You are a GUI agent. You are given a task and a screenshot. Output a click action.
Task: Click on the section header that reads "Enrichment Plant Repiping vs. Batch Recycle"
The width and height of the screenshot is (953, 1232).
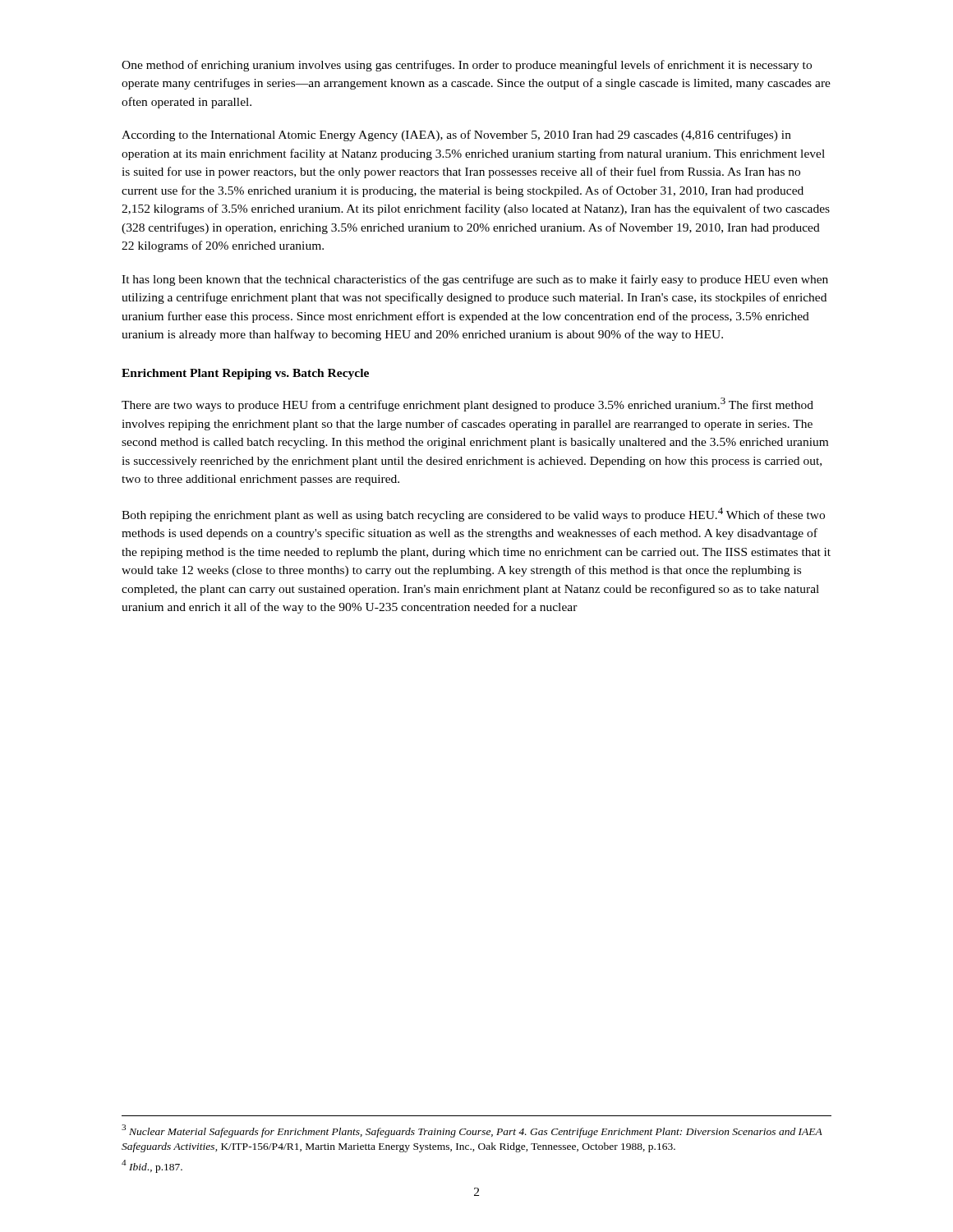245,372
